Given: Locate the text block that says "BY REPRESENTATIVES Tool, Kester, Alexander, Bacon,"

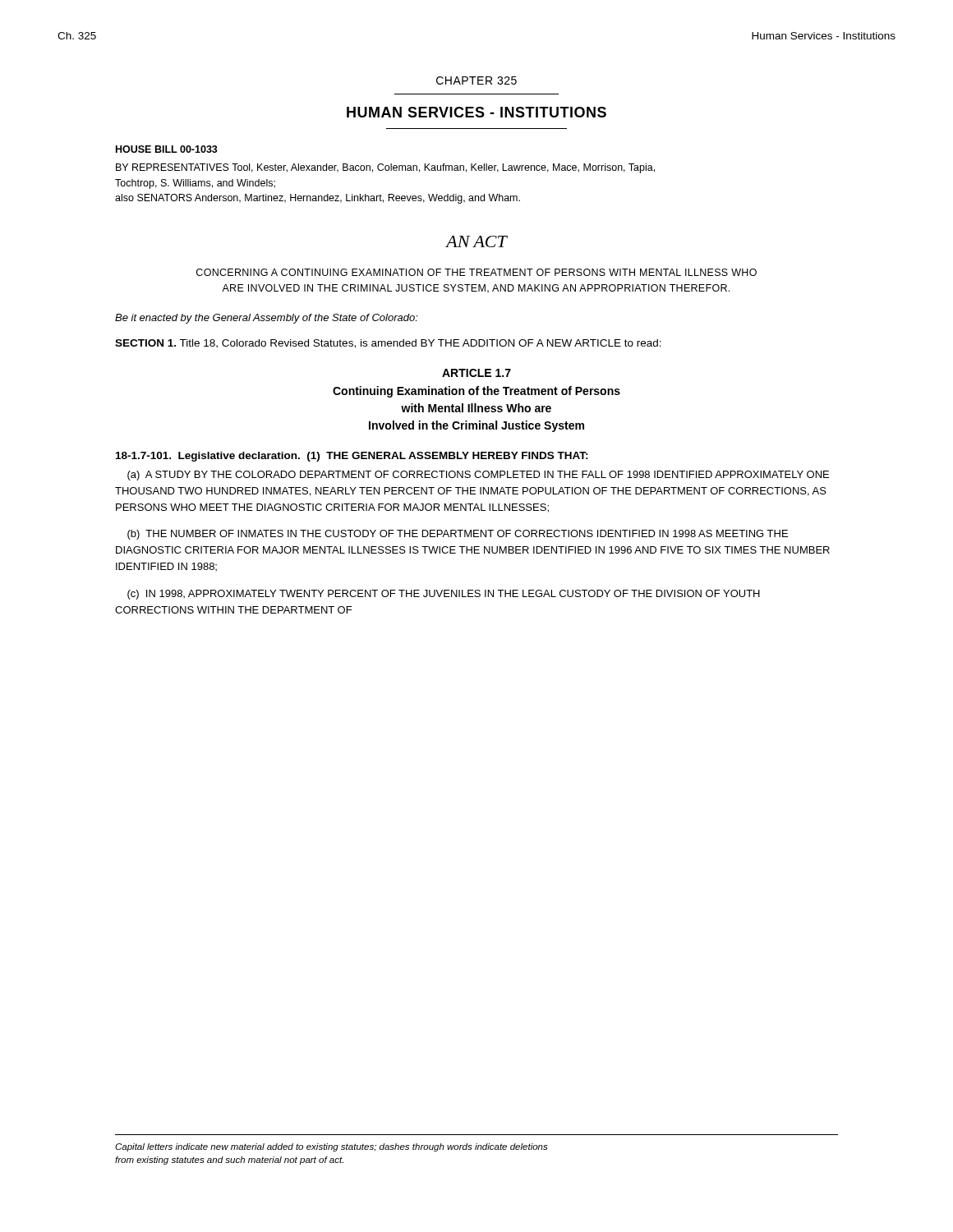Looking at the screenshot, I should pyautogui.click(x=385, y=183).
